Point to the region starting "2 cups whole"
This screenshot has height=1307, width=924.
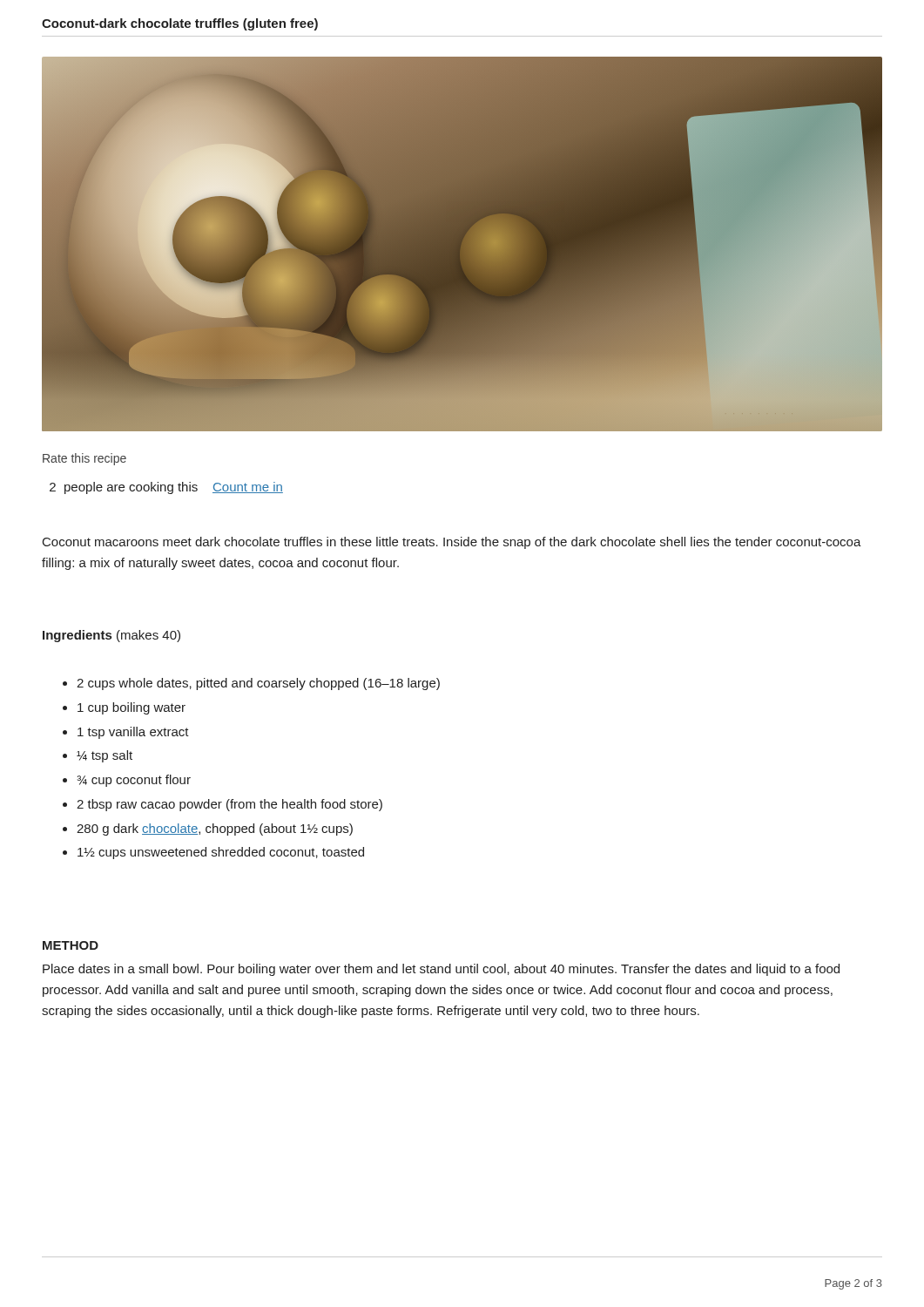(259, 683)
